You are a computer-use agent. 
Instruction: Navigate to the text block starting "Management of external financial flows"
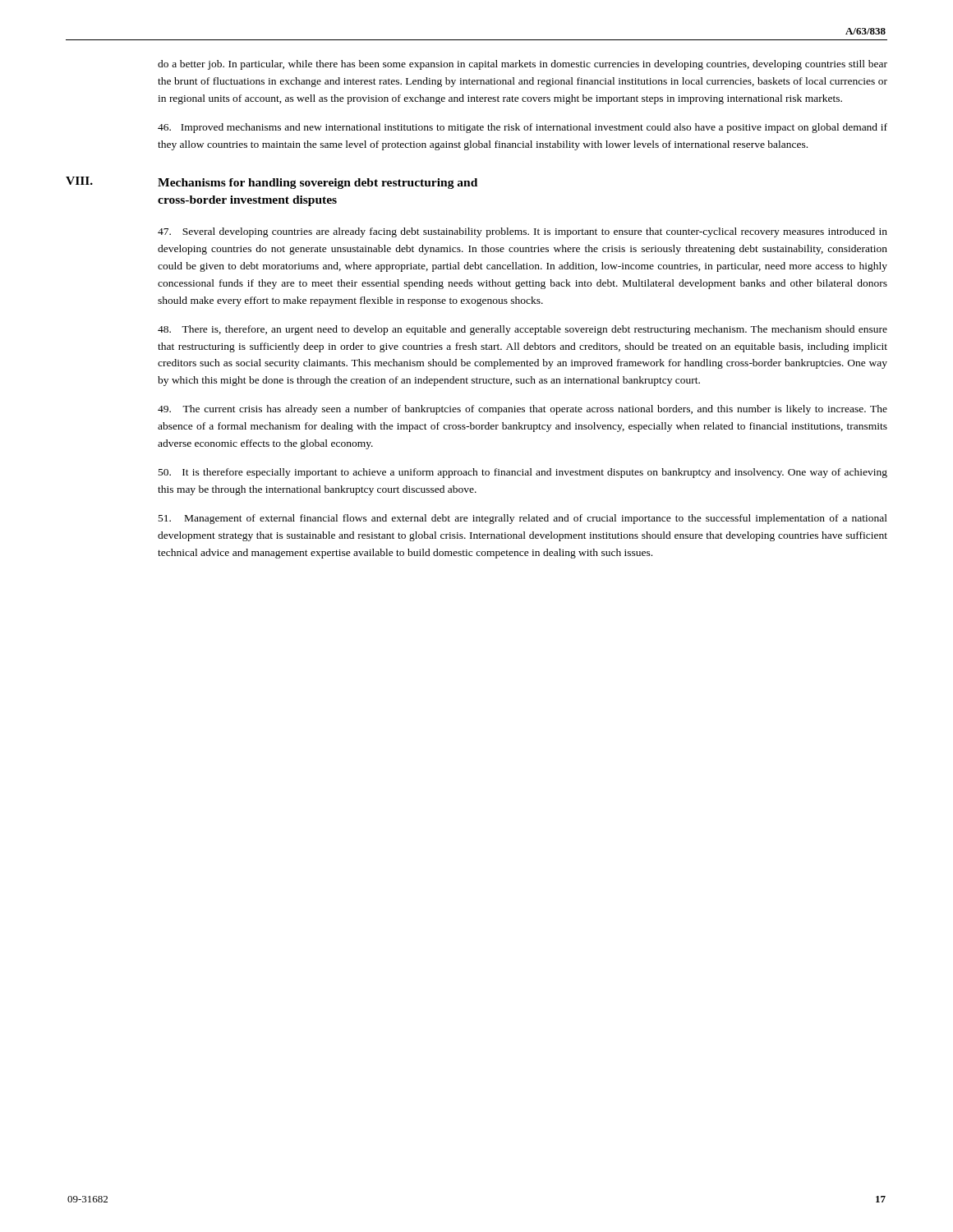pyautogui.click(x=522, y=535)
